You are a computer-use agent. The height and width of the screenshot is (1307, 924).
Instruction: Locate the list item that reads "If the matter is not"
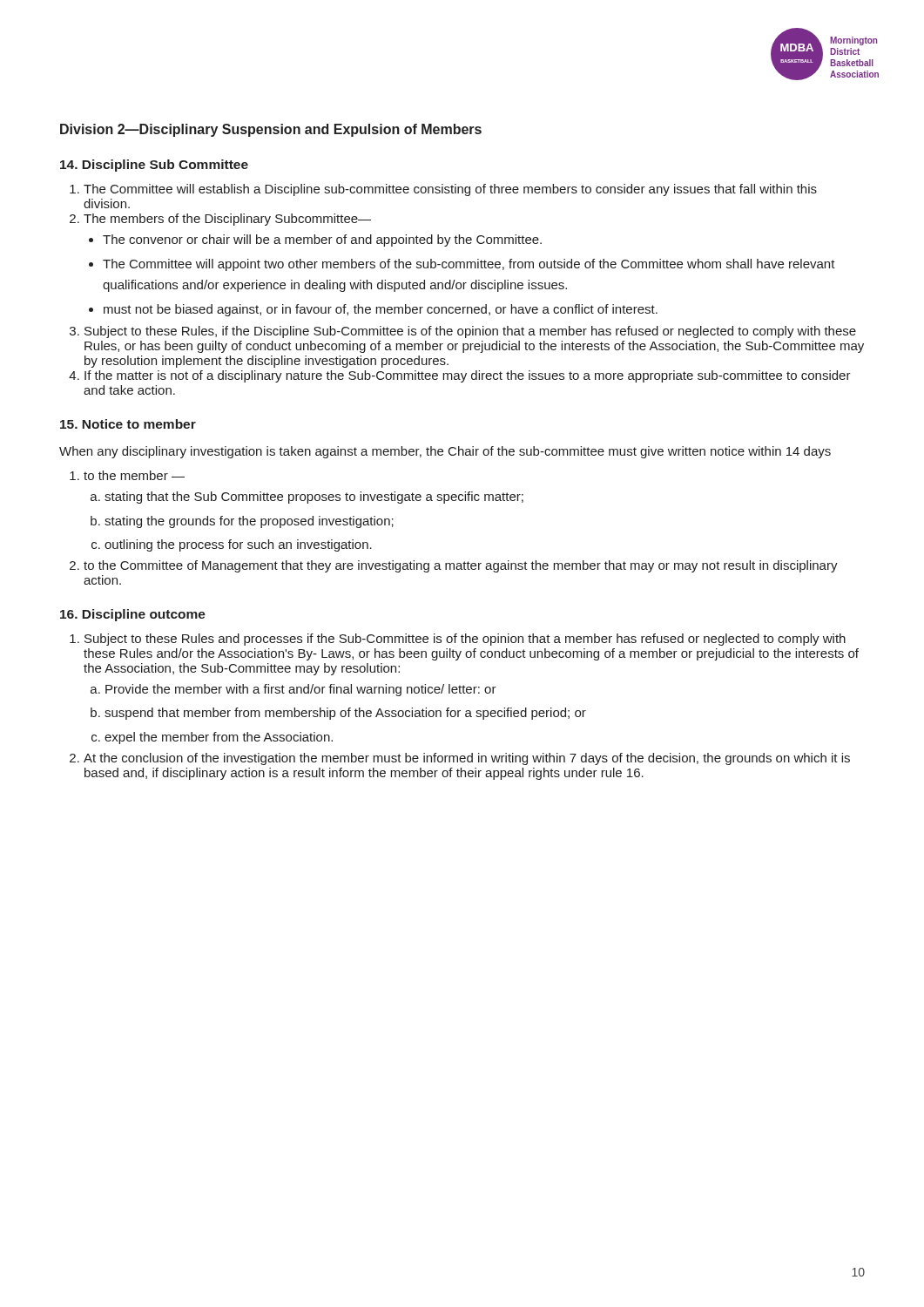(474, 382)
